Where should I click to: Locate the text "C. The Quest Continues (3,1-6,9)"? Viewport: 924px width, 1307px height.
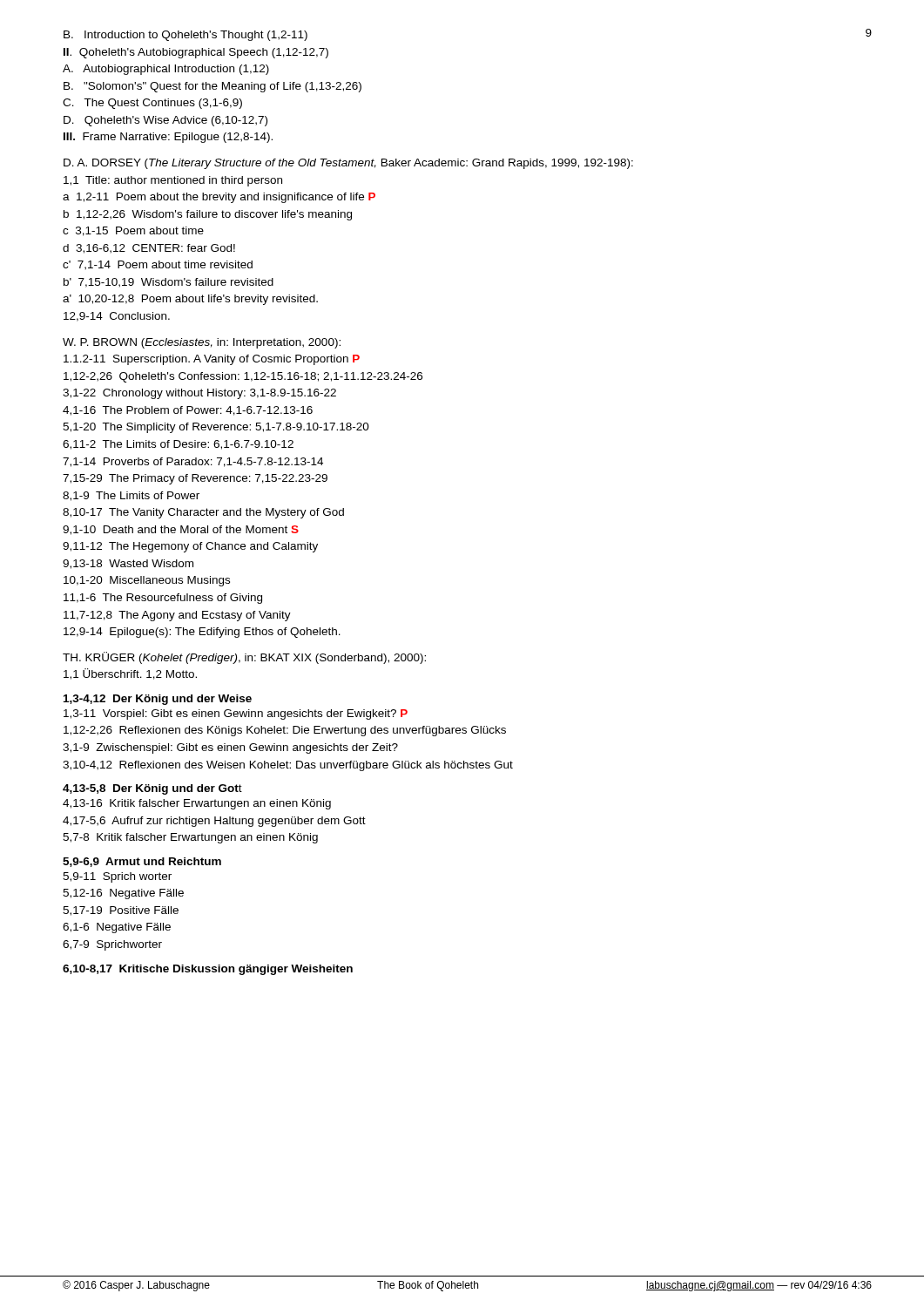click(x=153, y=103)
